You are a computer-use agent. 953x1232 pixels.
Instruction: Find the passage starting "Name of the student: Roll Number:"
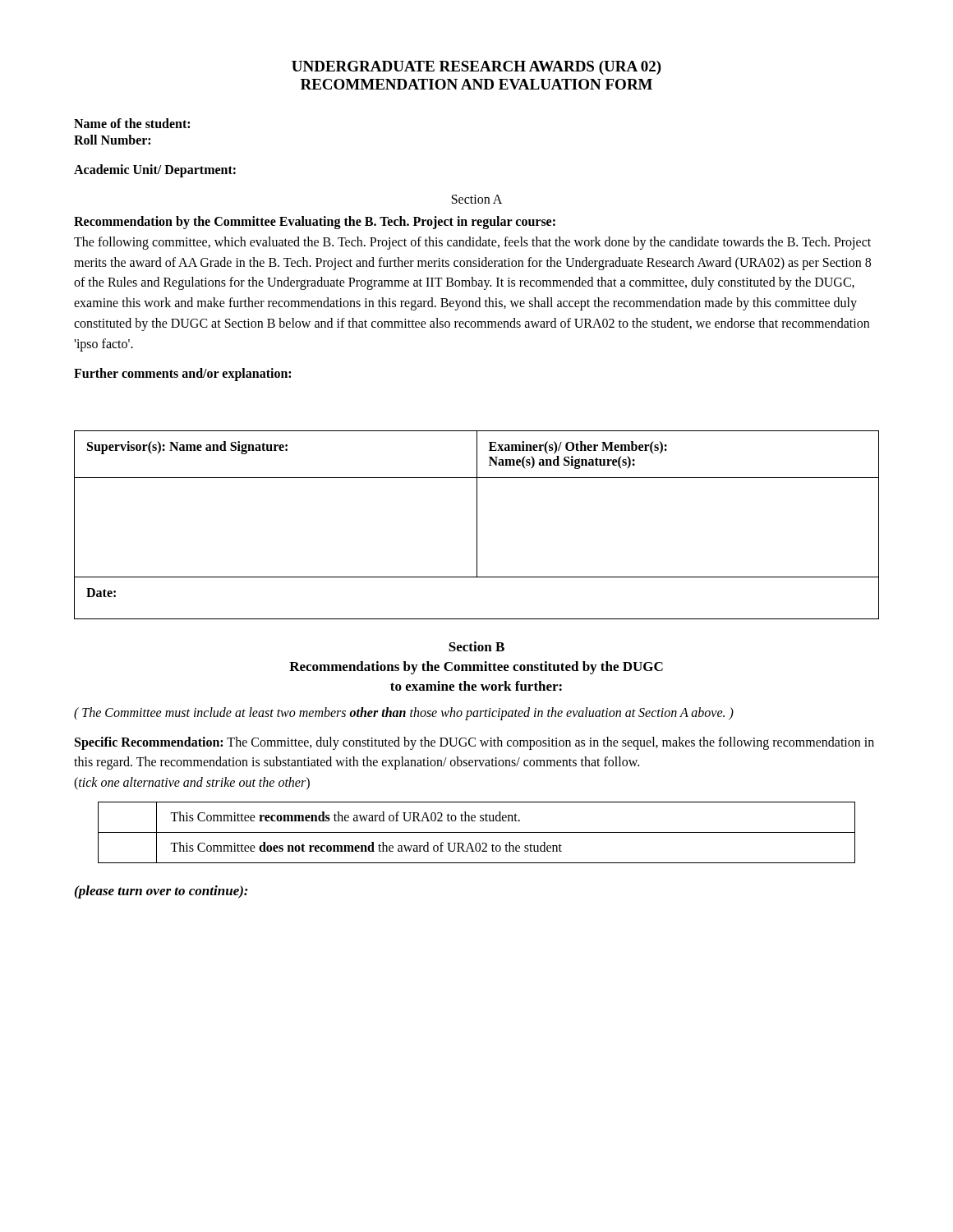click(x=132, y=123)
